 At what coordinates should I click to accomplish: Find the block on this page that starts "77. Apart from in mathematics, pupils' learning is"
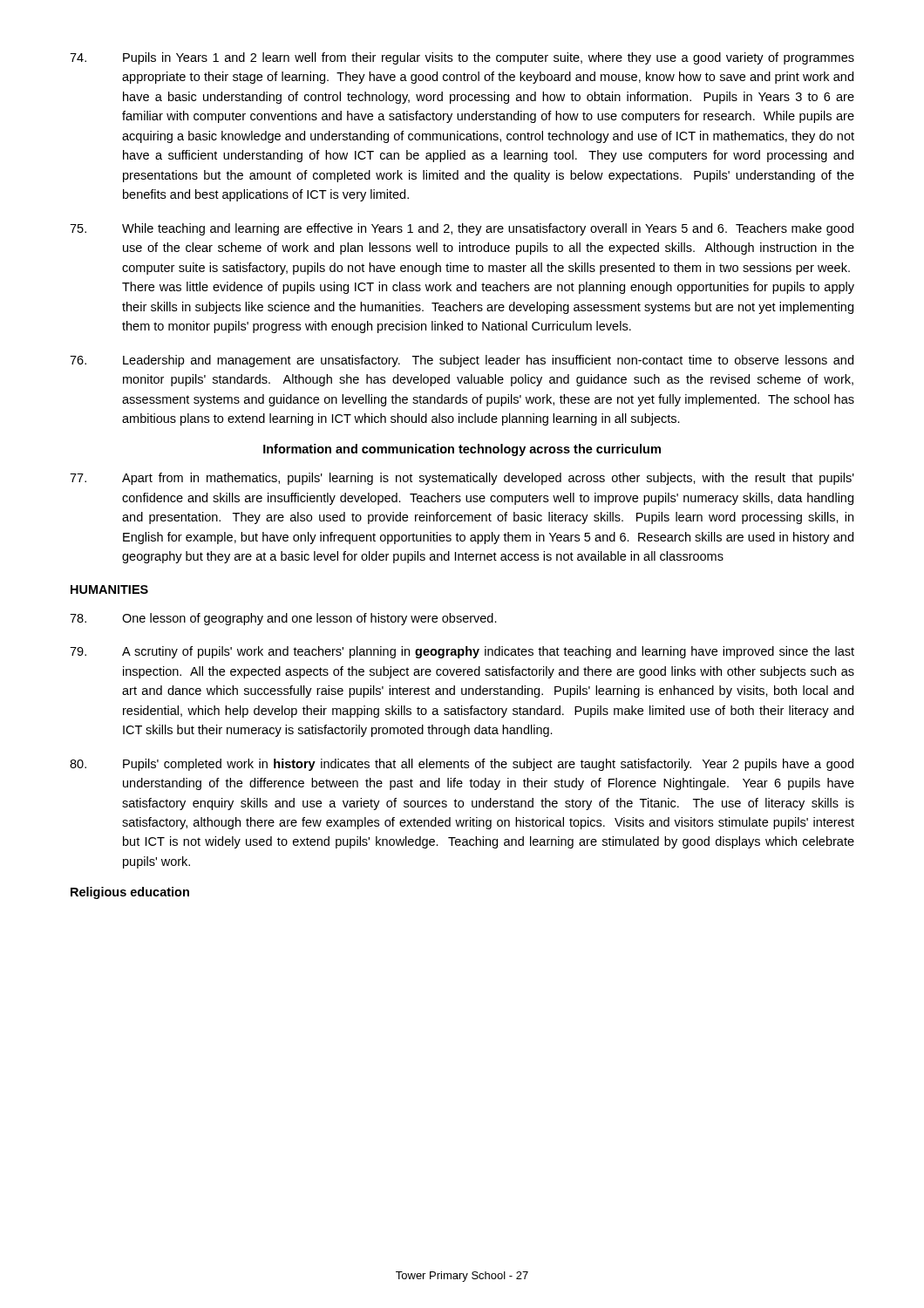coord(462,518)
